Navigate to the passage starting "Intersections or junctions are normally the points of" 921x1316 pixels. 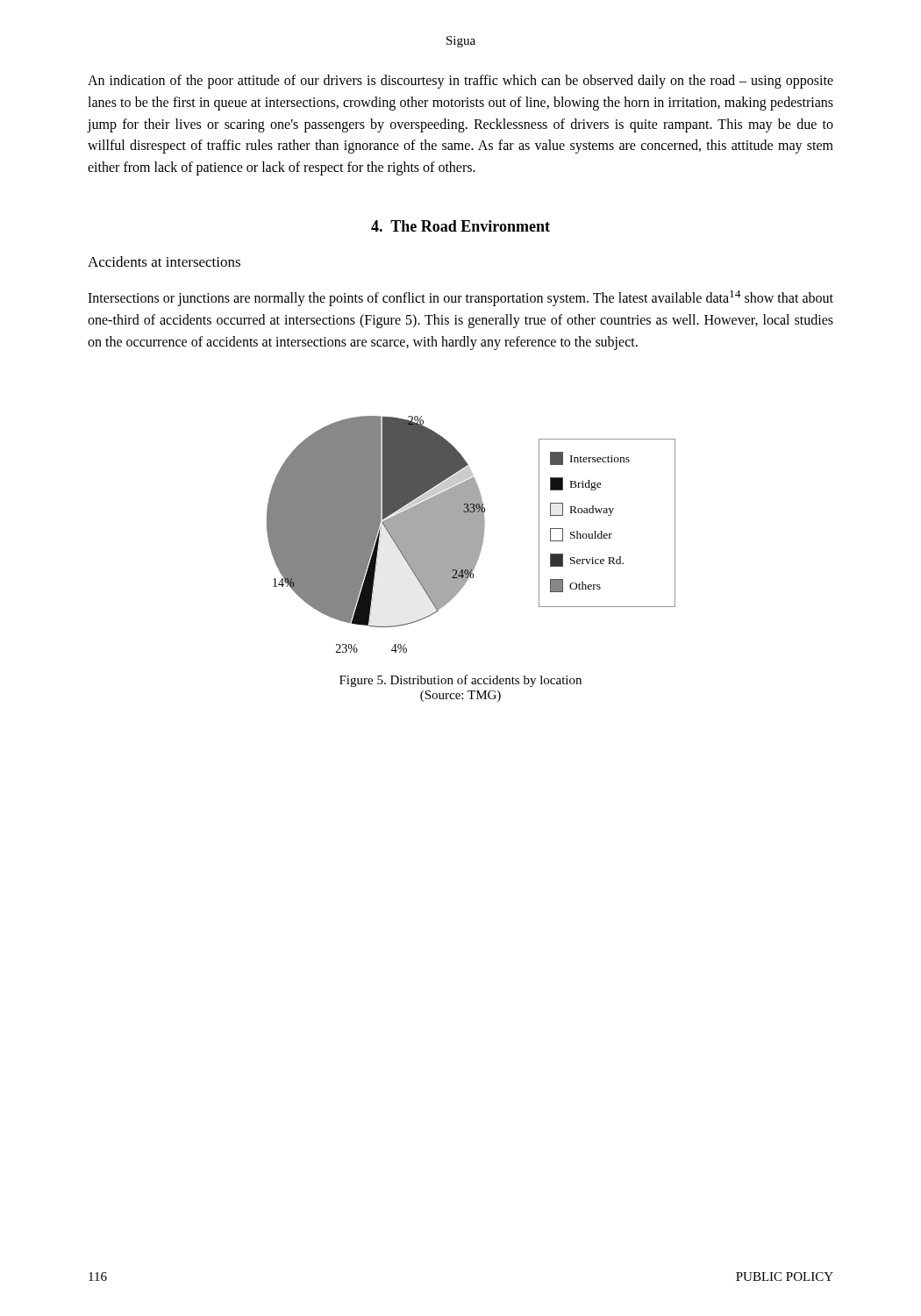coord(460,318)
